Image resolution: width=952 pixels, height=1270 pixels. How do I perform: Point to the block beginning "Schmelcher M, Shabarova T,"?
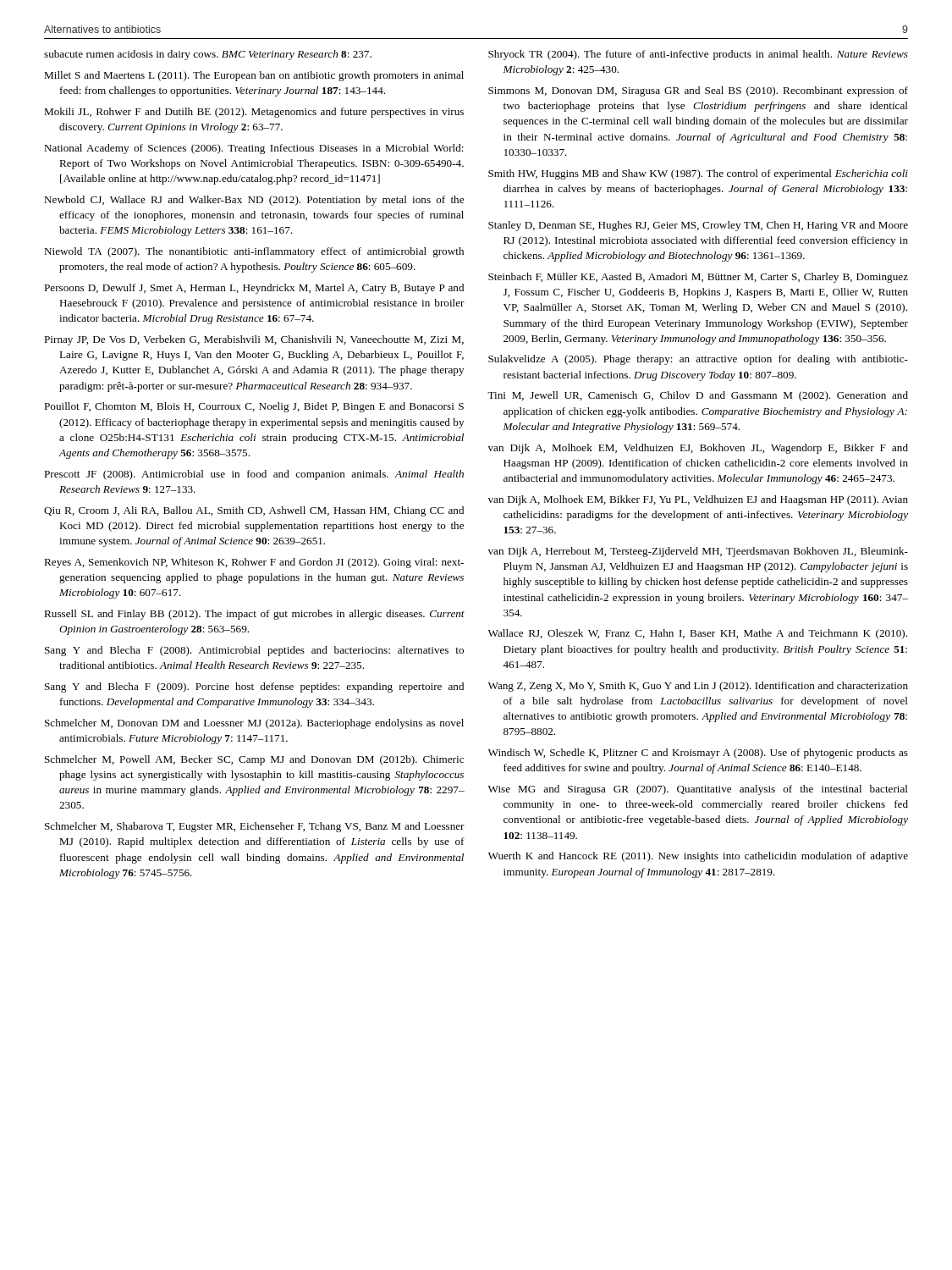254,849
